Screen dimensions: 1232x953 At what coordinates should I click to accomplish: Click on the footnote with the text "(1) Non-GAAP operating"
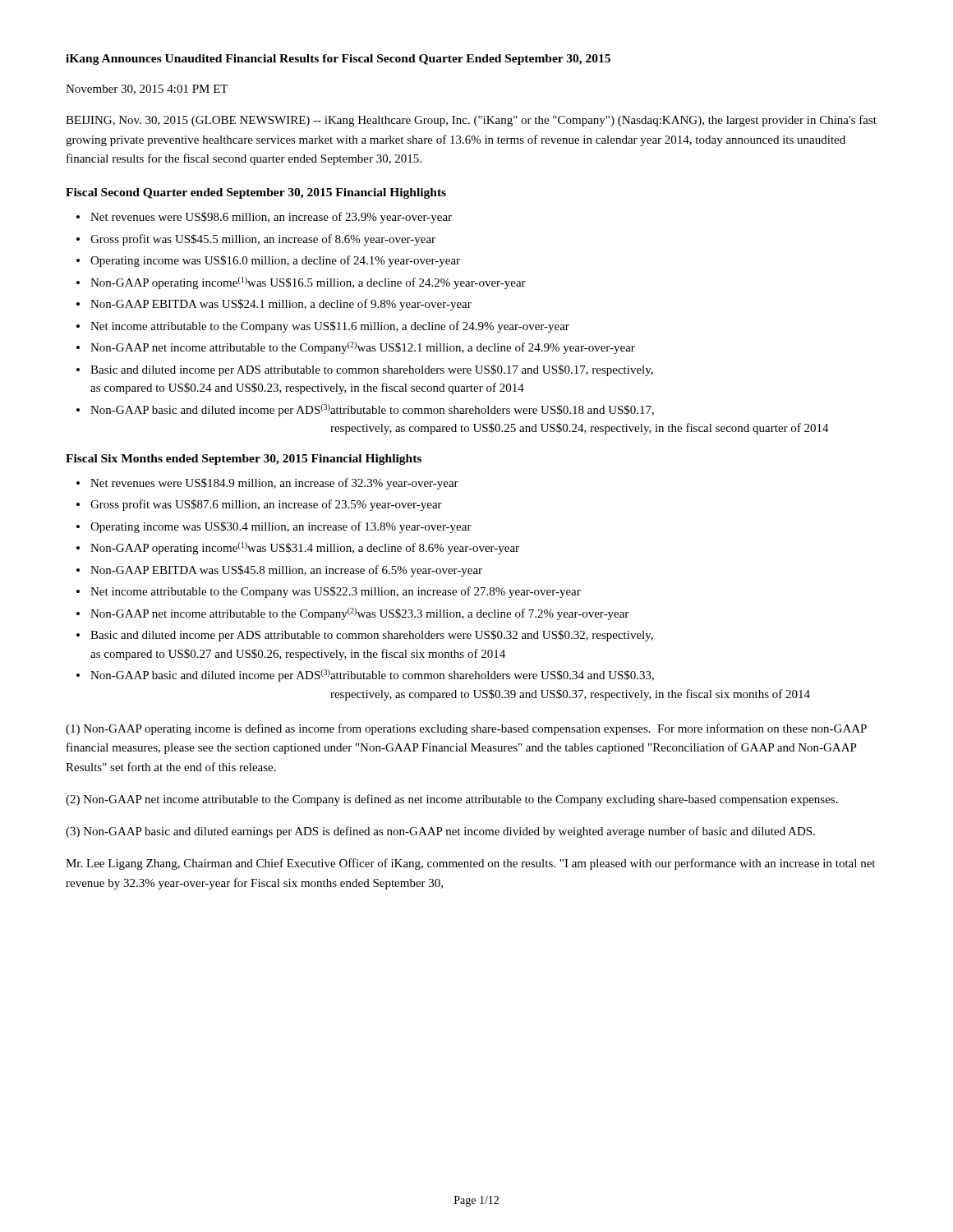point(466,748)
